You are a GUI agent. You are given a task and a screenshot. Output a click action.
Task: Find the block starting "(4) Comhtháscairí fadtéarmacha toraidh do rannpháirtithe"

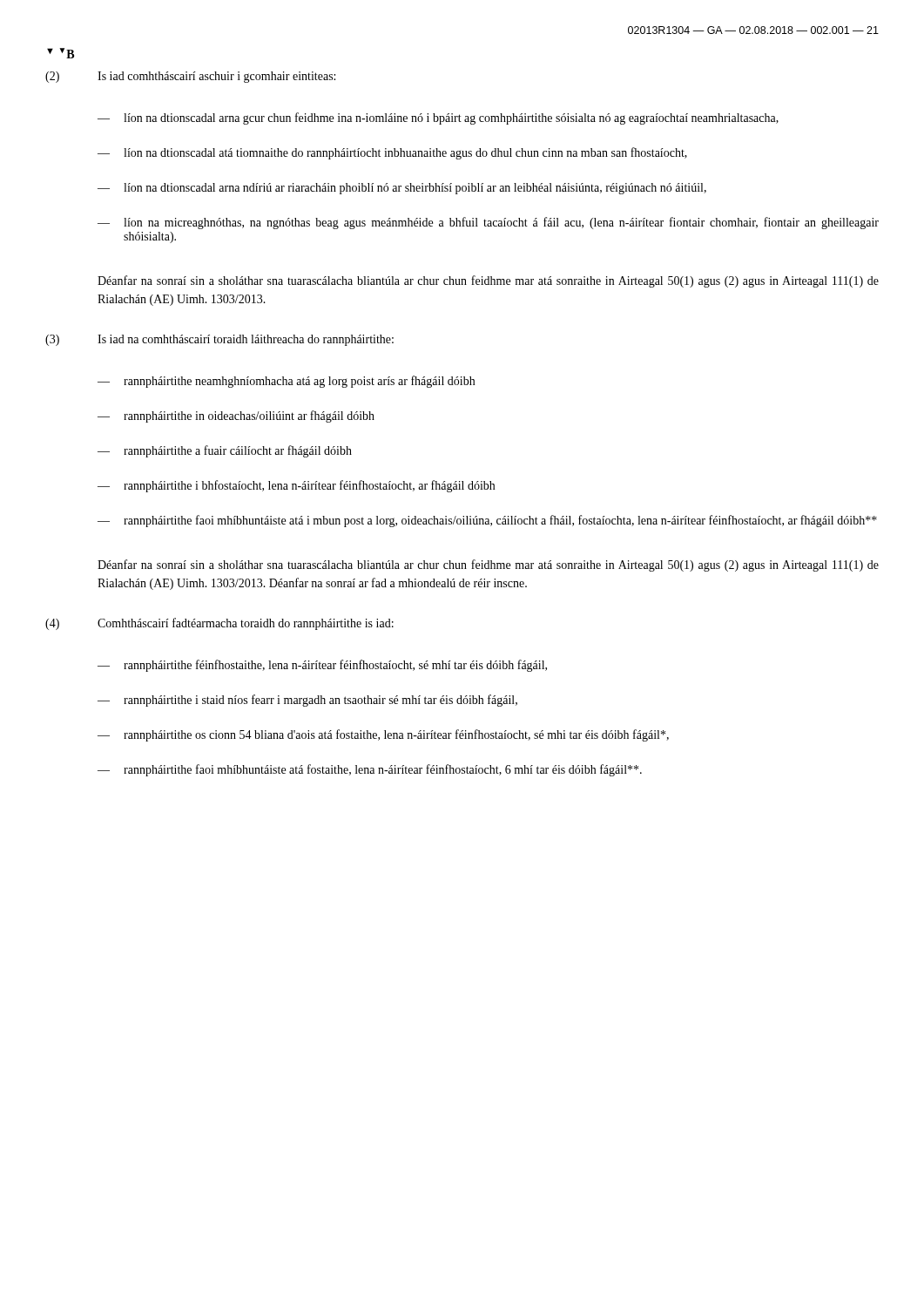[219, 624]
